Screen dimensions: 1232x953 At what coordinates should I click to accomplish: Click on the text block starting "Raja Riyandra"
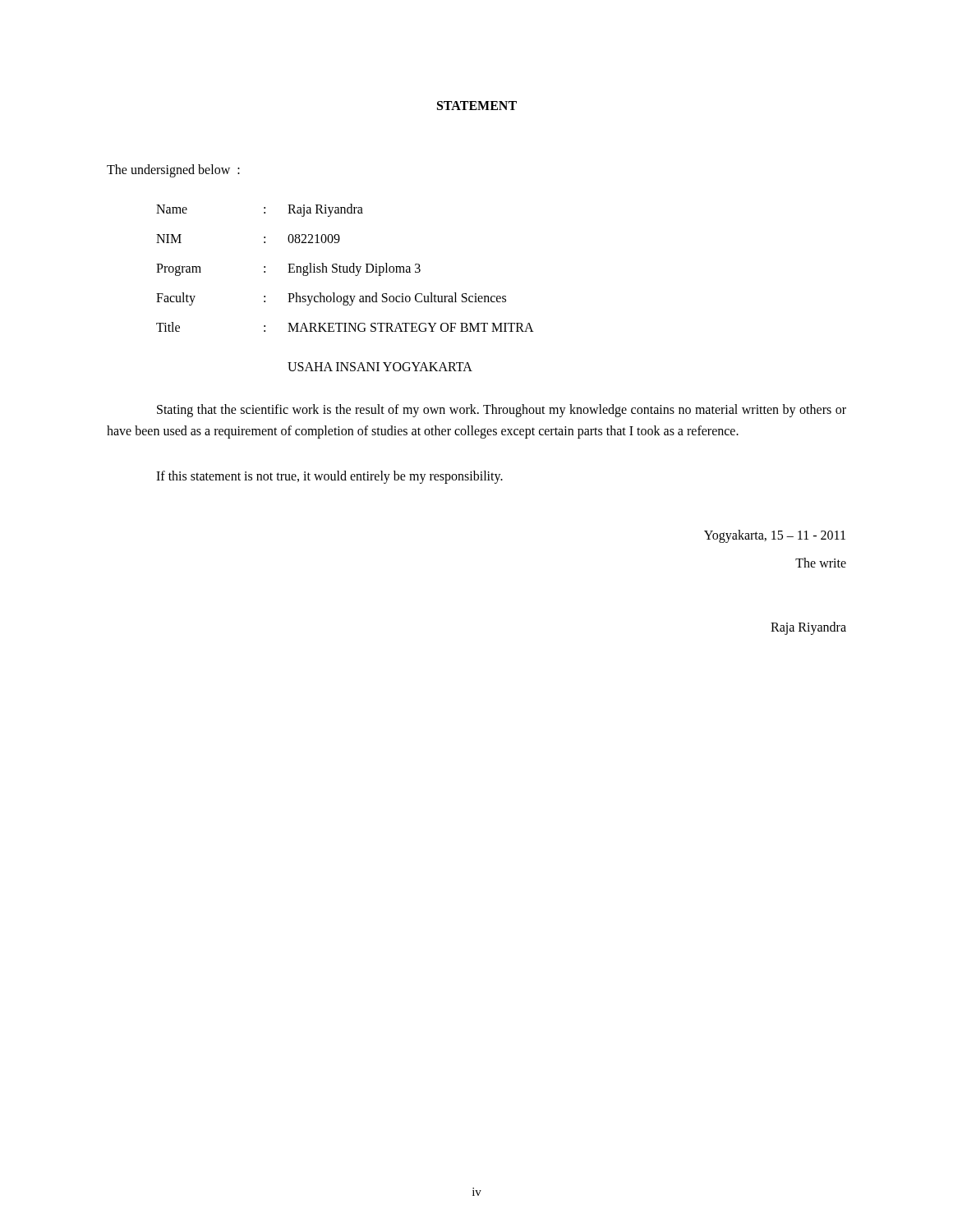point(808,627)
